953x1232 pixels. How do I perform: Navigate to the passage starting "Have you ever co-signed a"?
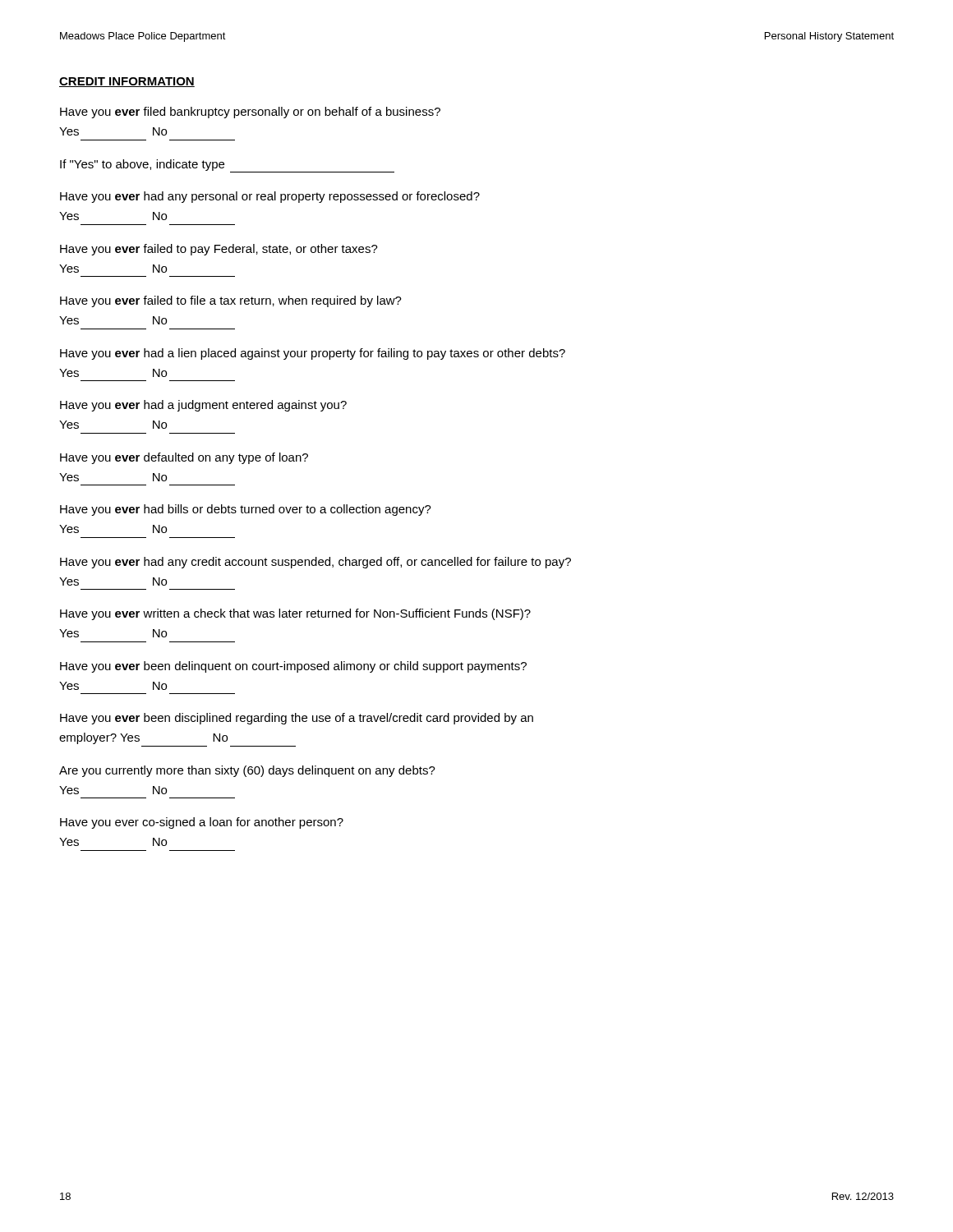pos(202,823)
